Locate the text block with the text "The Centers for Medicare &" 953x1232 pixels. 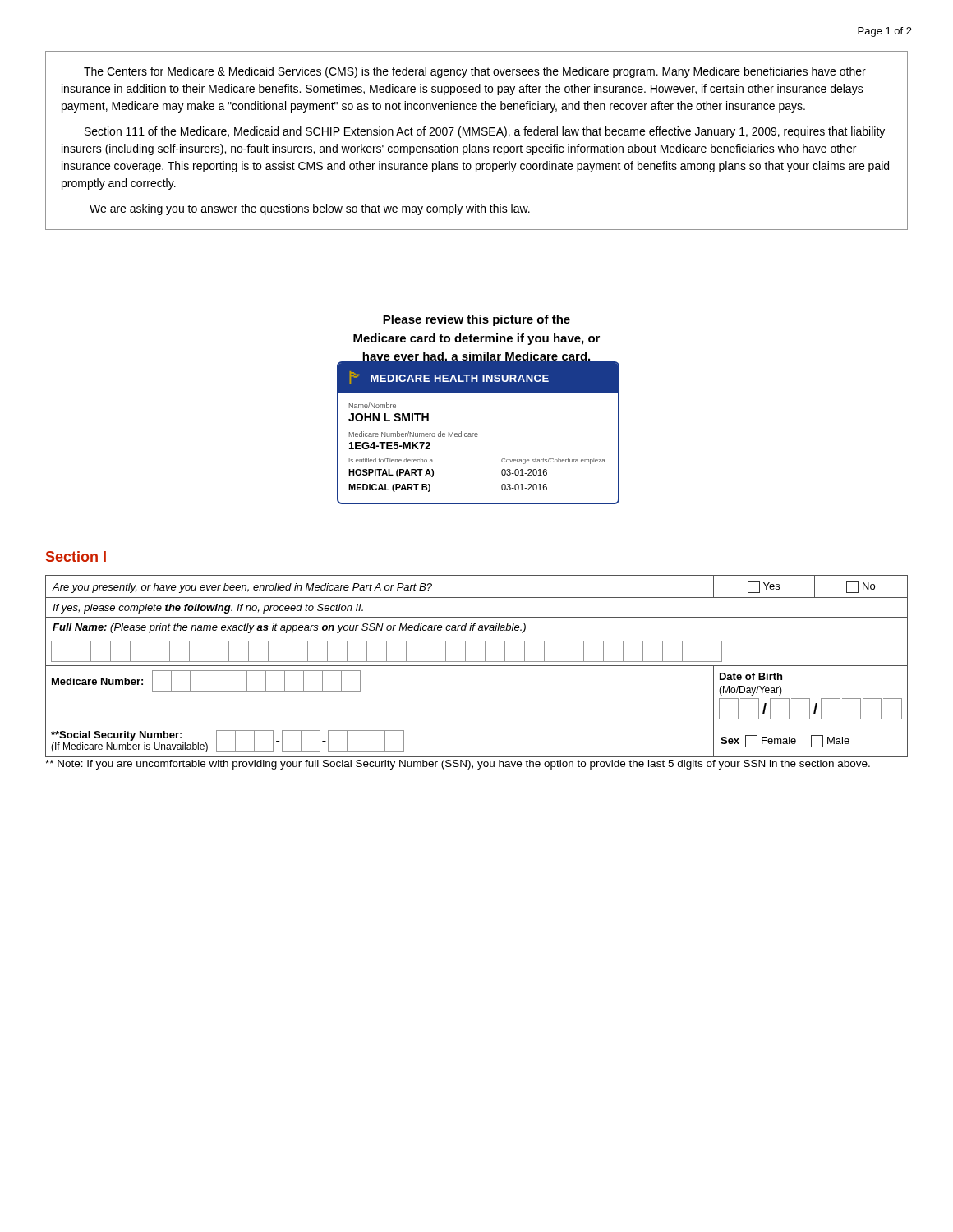pos(476,140)
